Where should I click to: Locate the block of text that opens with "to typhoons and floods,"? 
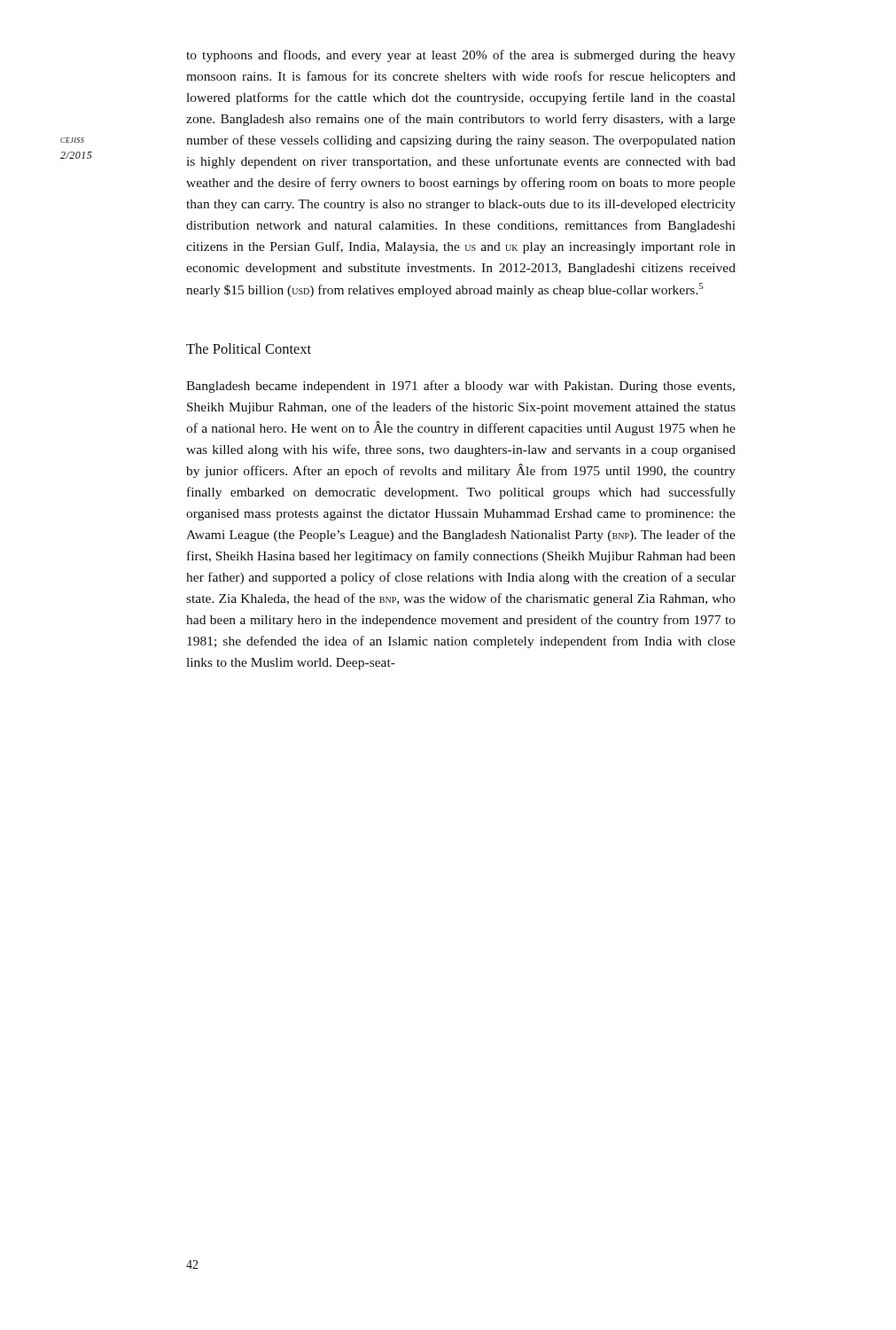click(x=461, y=173)
